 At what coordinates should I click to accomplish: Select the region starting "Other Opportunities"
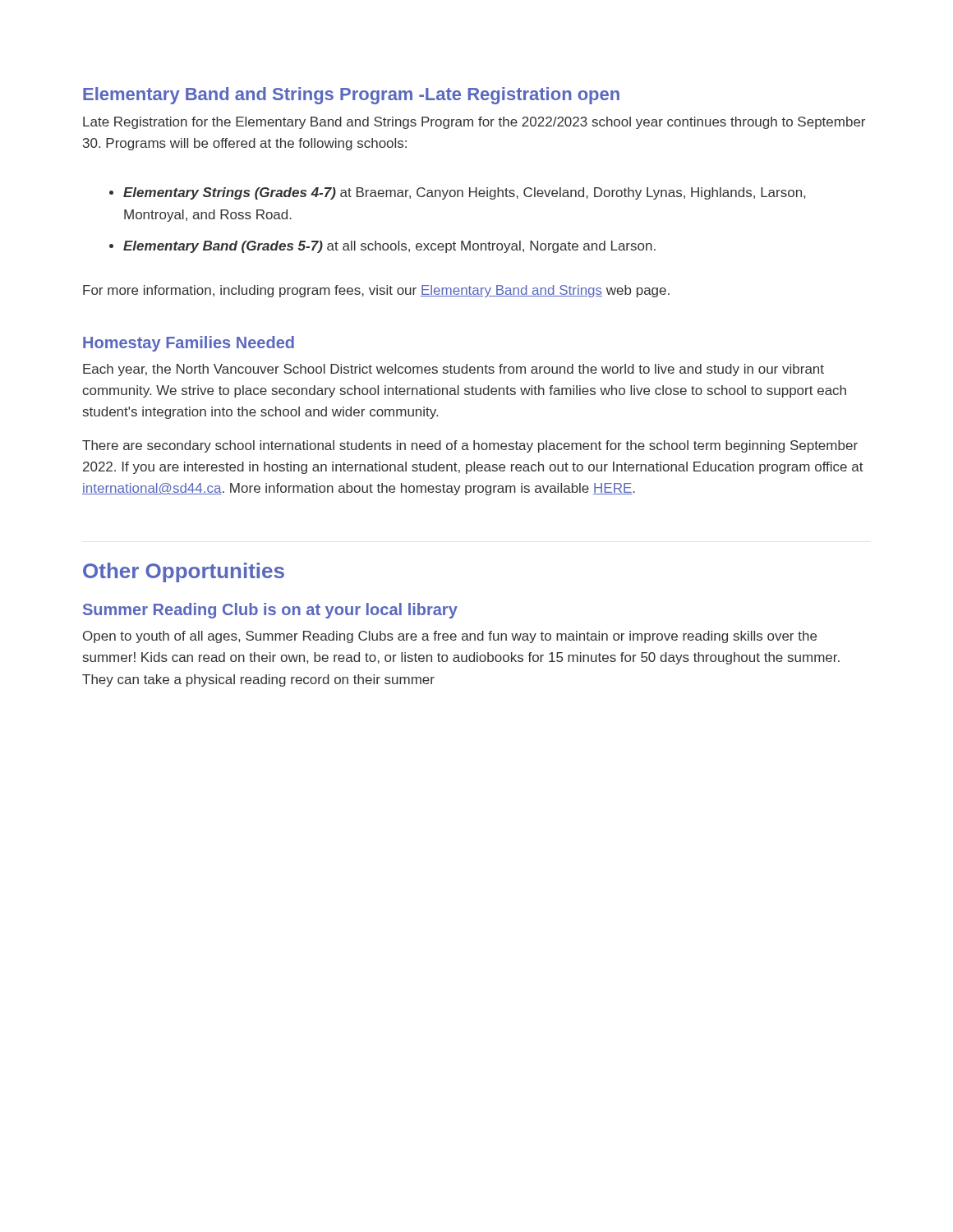click(x=184, y=572)
